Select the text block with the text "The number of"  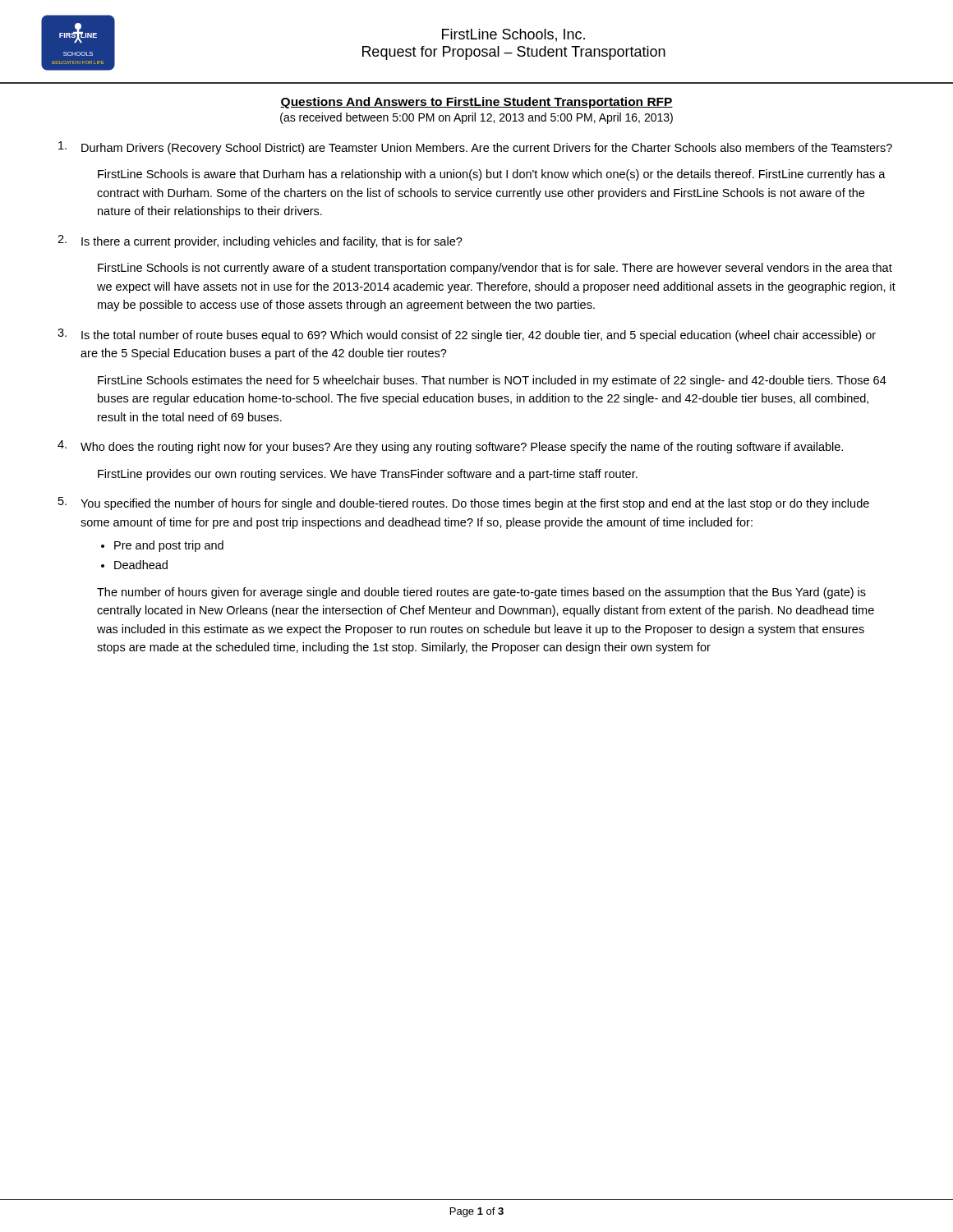click(486, 620)
